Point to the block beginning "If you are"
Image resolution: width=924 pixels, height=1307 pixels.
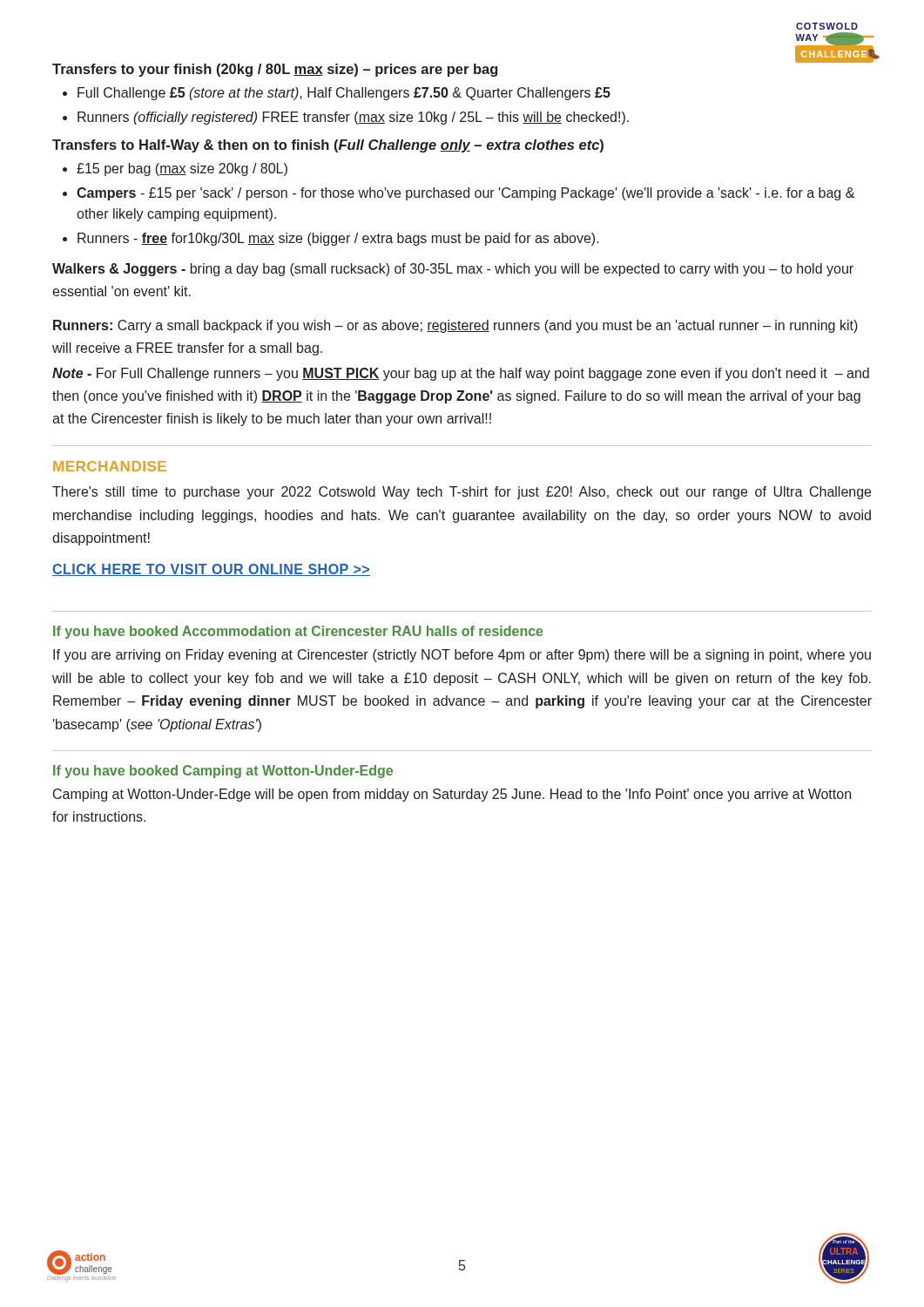click(462, 690)
